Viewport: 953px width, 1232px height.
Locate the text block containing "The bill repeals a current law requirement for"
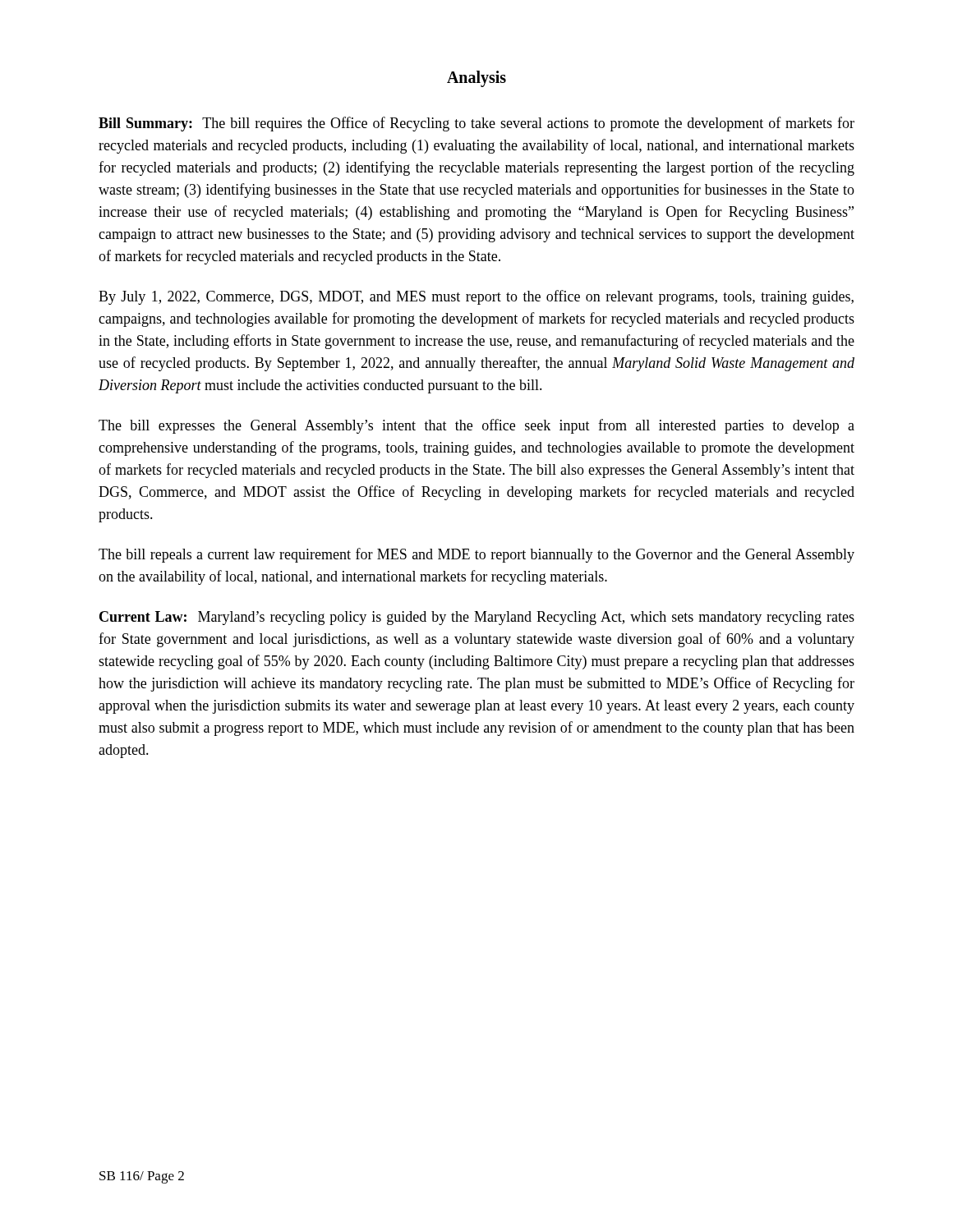(476, 565)
